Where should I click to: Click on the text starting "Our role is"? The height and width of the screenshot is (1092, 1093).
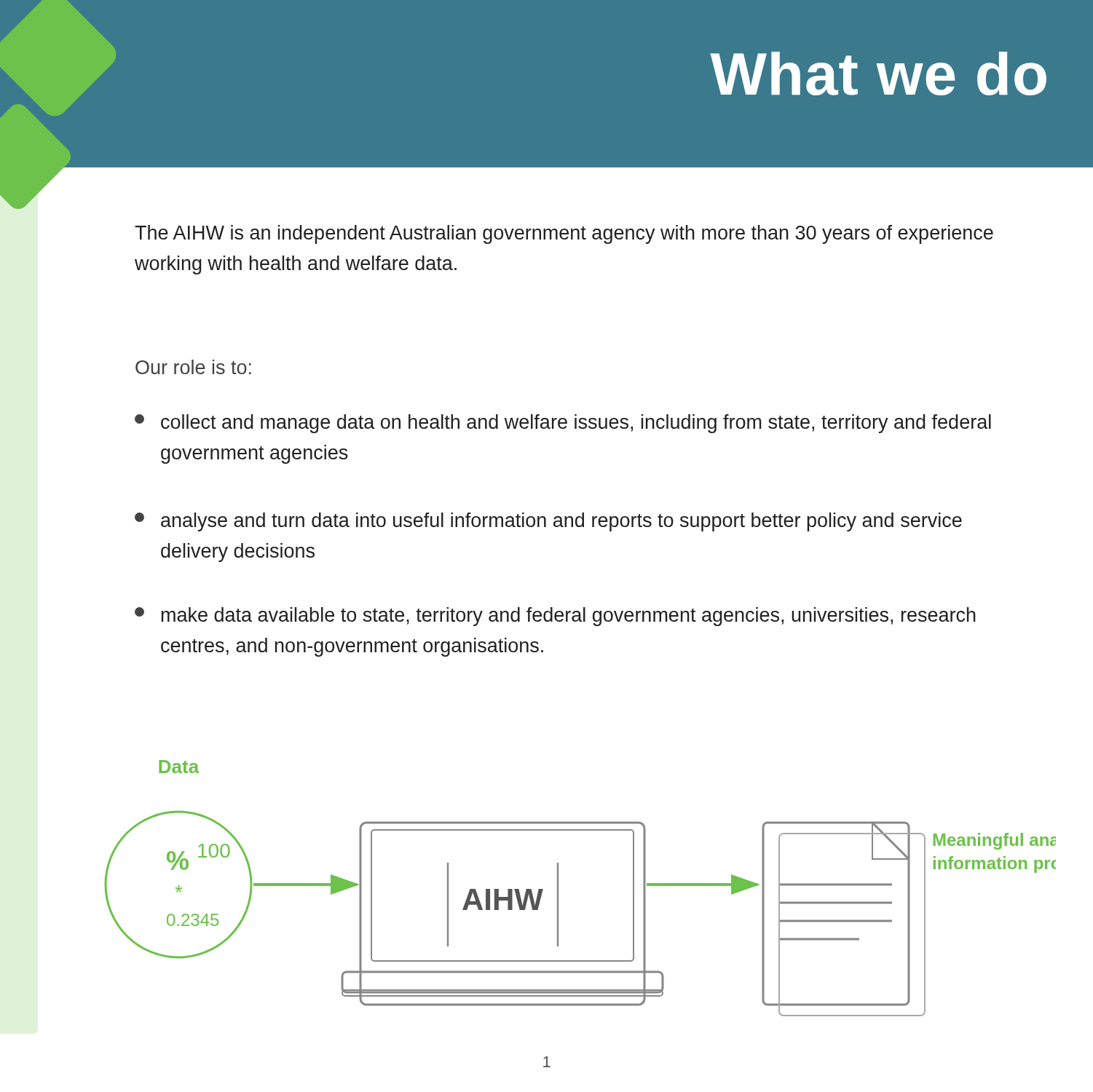194,368
